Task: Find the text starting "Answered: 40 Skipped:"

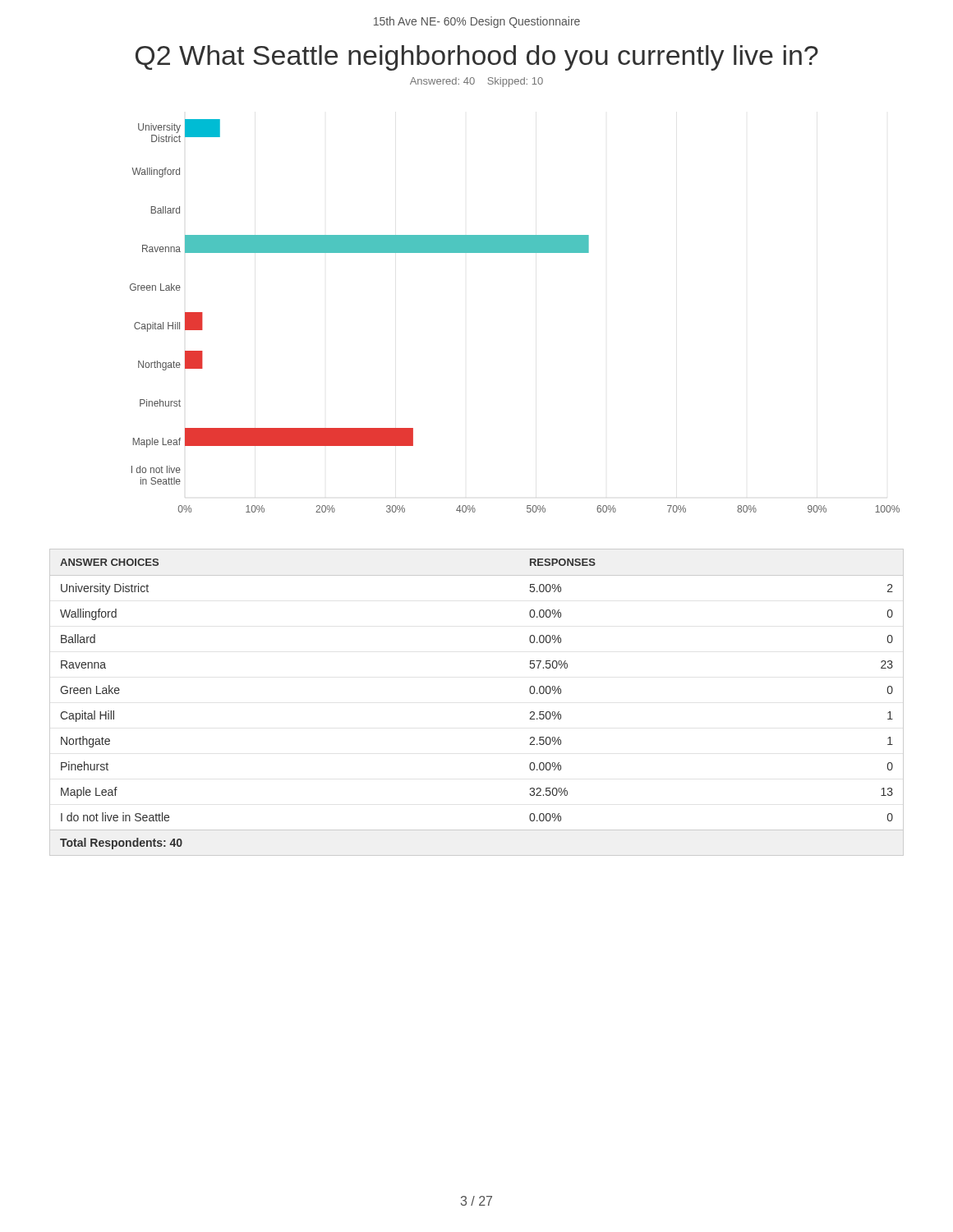Action: point(476,81)
